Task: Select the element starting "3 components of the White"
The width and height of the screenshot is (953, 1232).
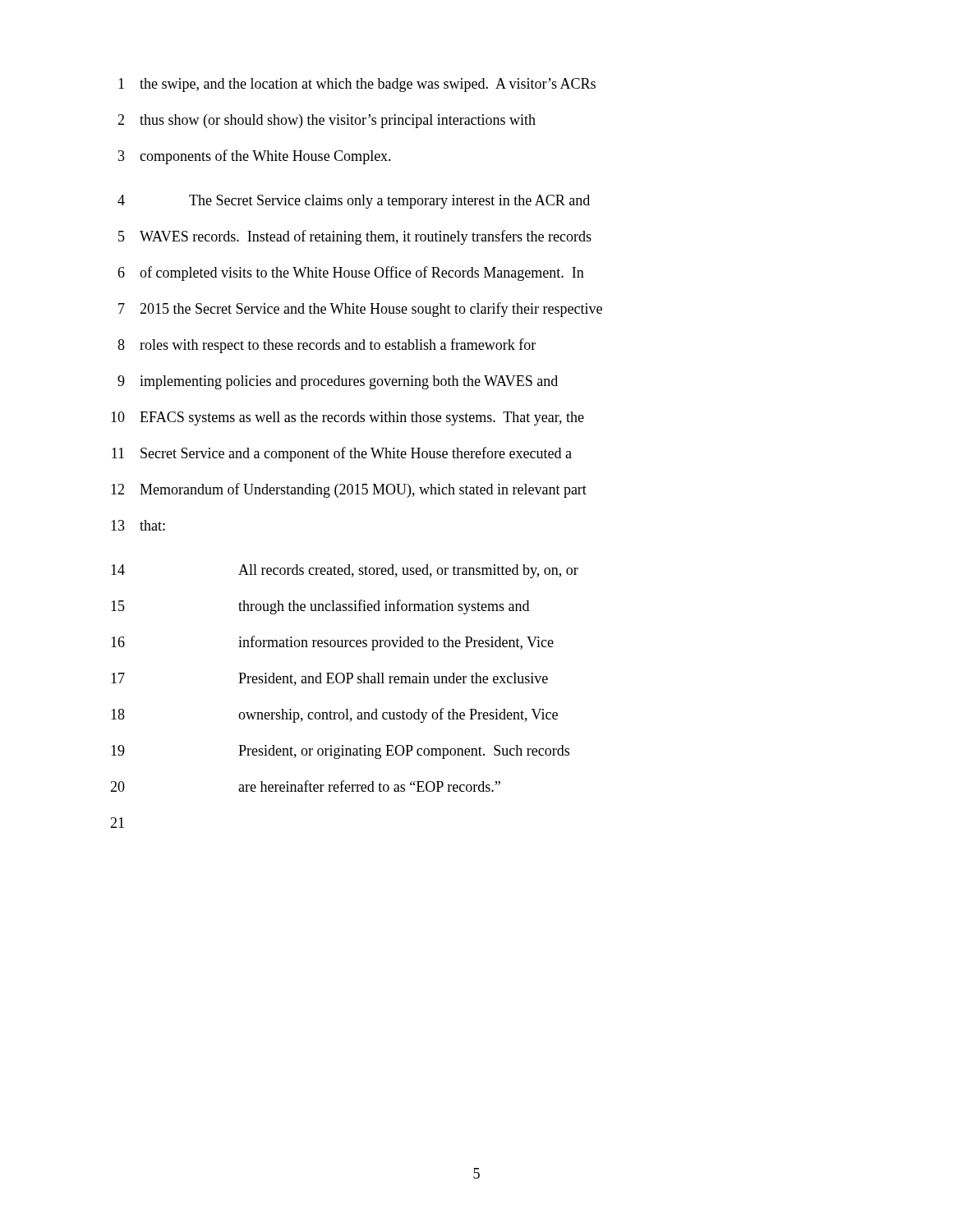Action: 255,157
